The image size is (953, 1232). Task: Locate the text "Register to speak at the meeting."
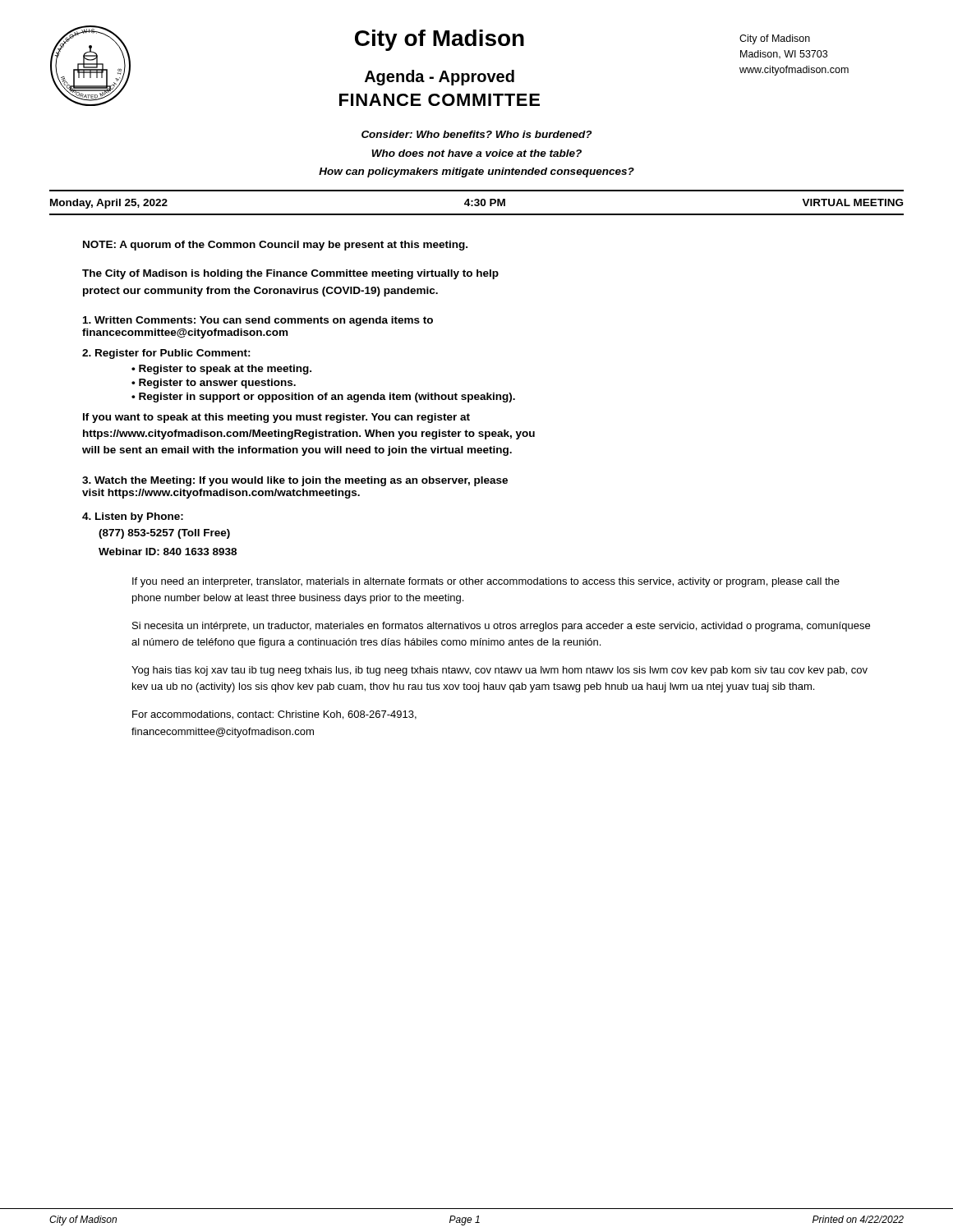point(225,368)
